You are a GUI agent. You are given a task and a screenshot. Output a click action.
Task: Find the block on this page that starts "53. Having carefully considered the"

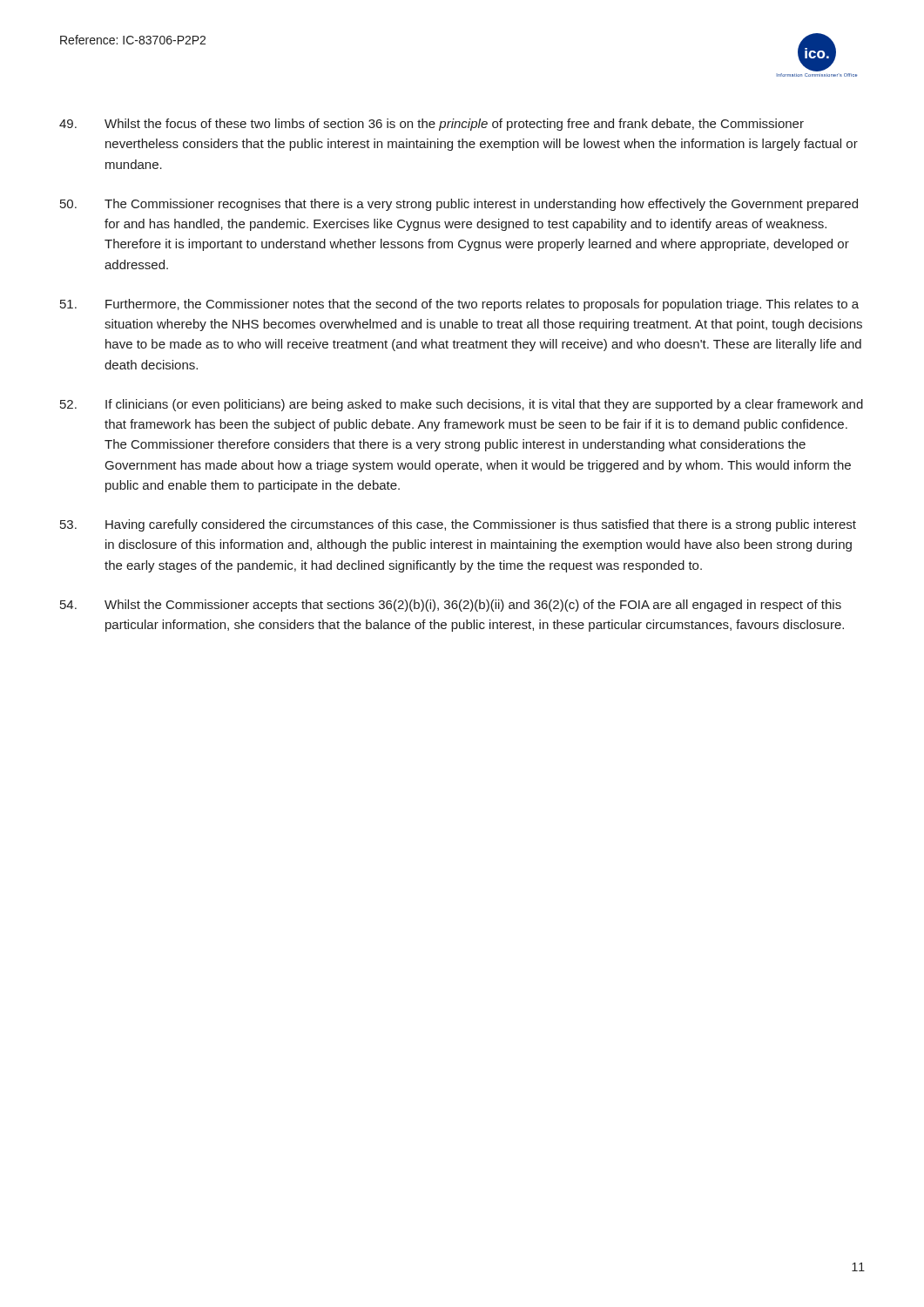click(x=462, y=544)
